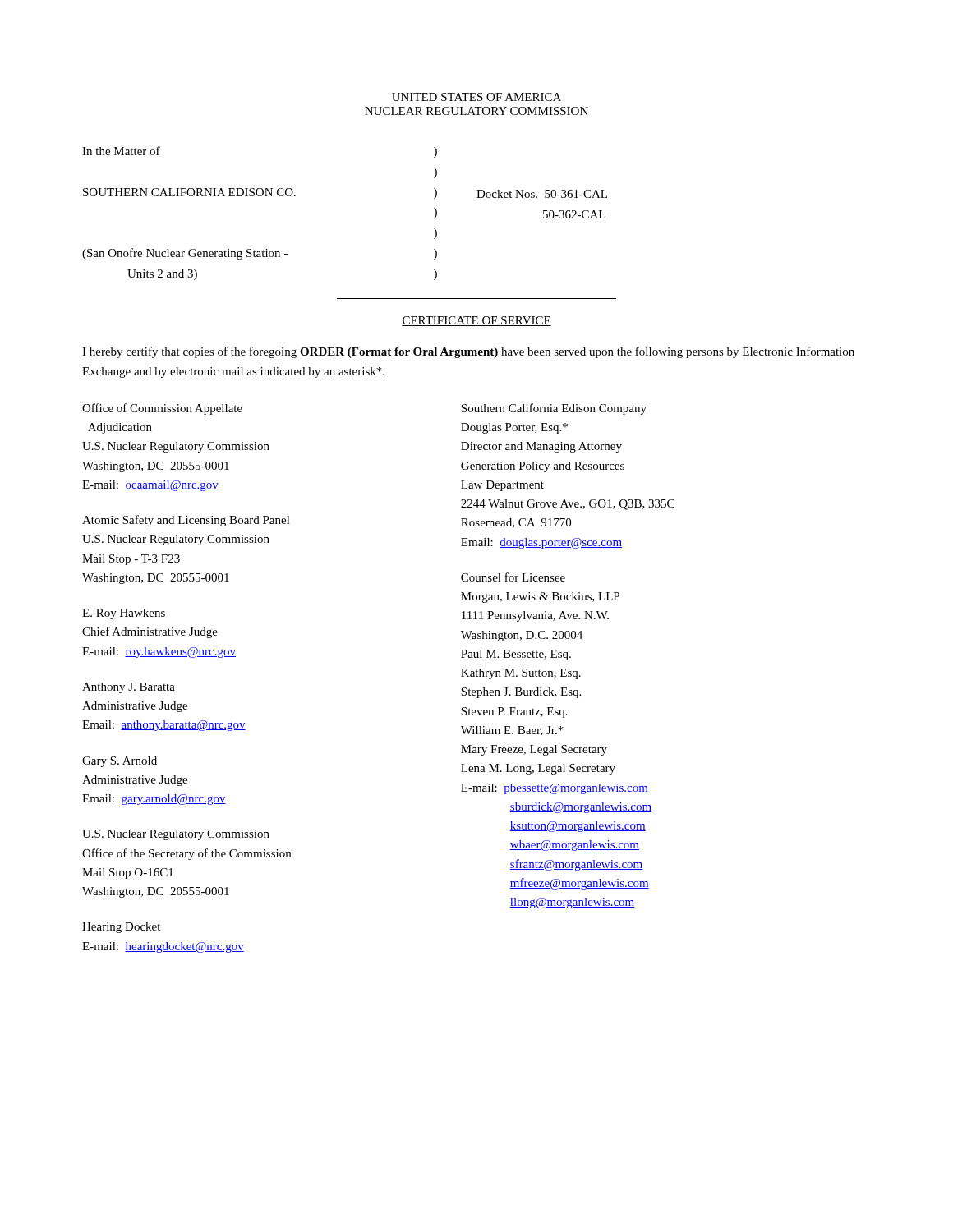
Task: Point to the region starting "CERTIFICATE OF SERVICE"
Action: point(476,321)
